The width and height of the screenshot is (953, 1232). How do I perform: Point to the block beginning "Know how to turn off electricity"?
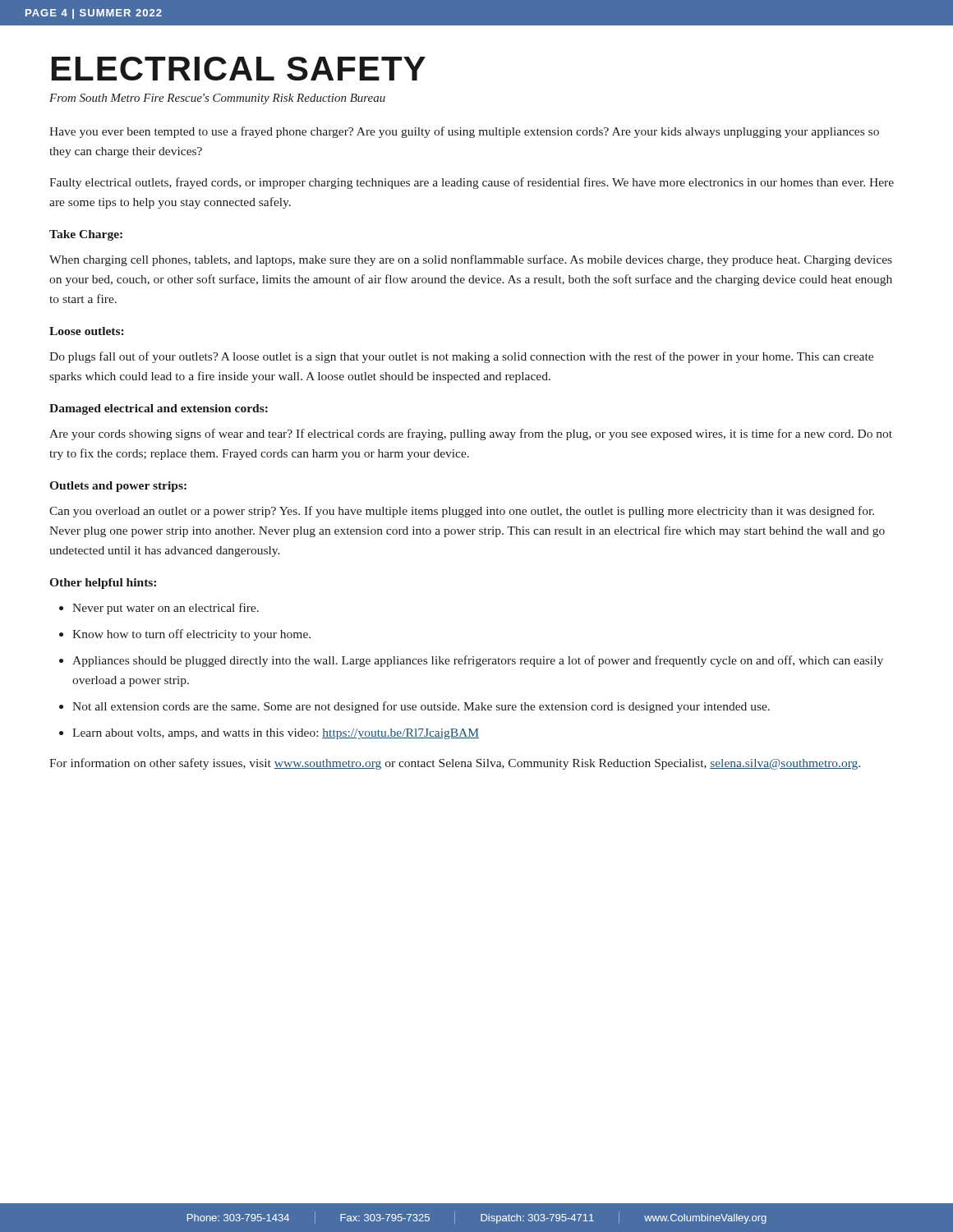tap(191, 635)
